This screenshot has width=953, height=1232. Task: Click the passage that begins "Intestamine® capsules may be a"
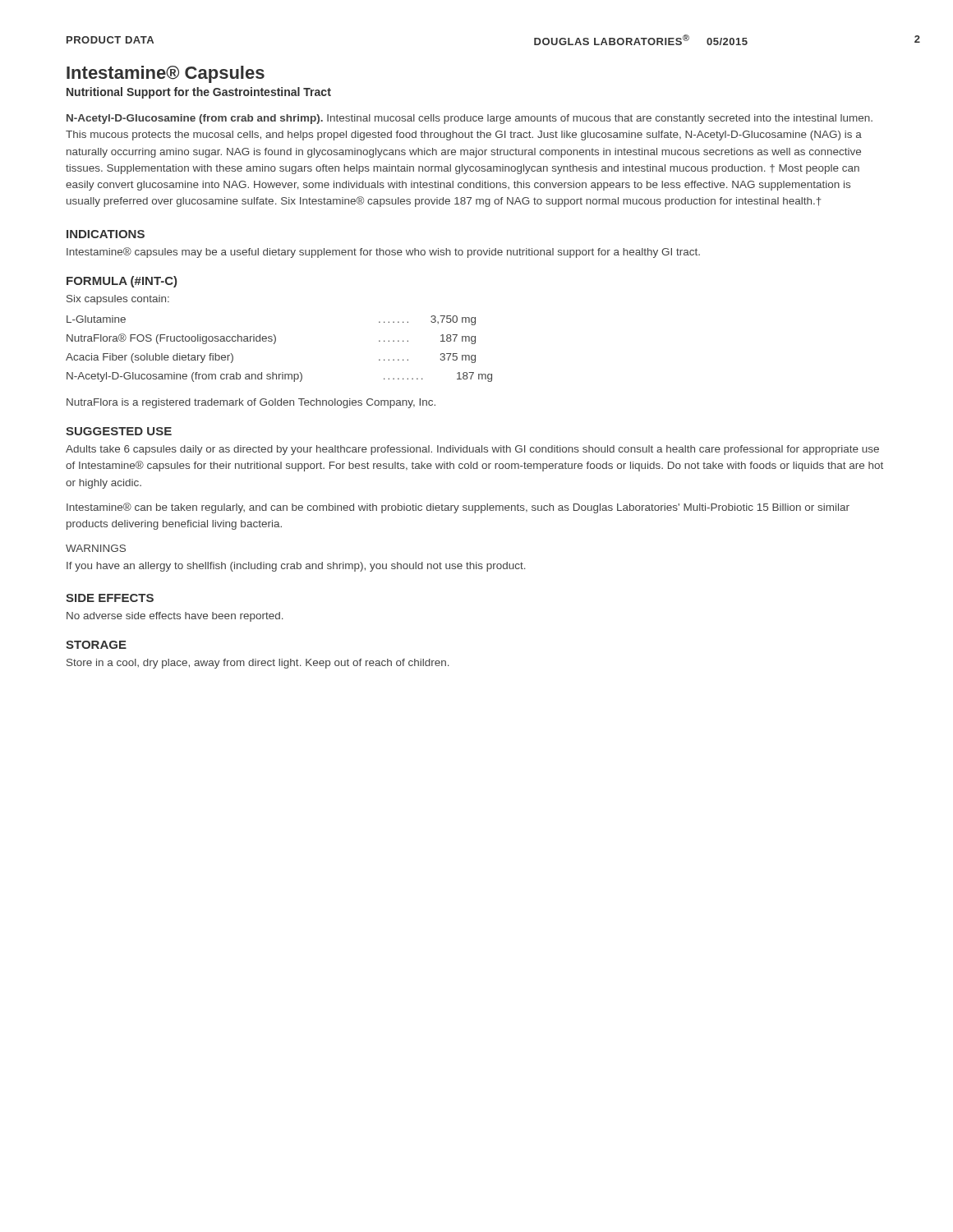383,251
